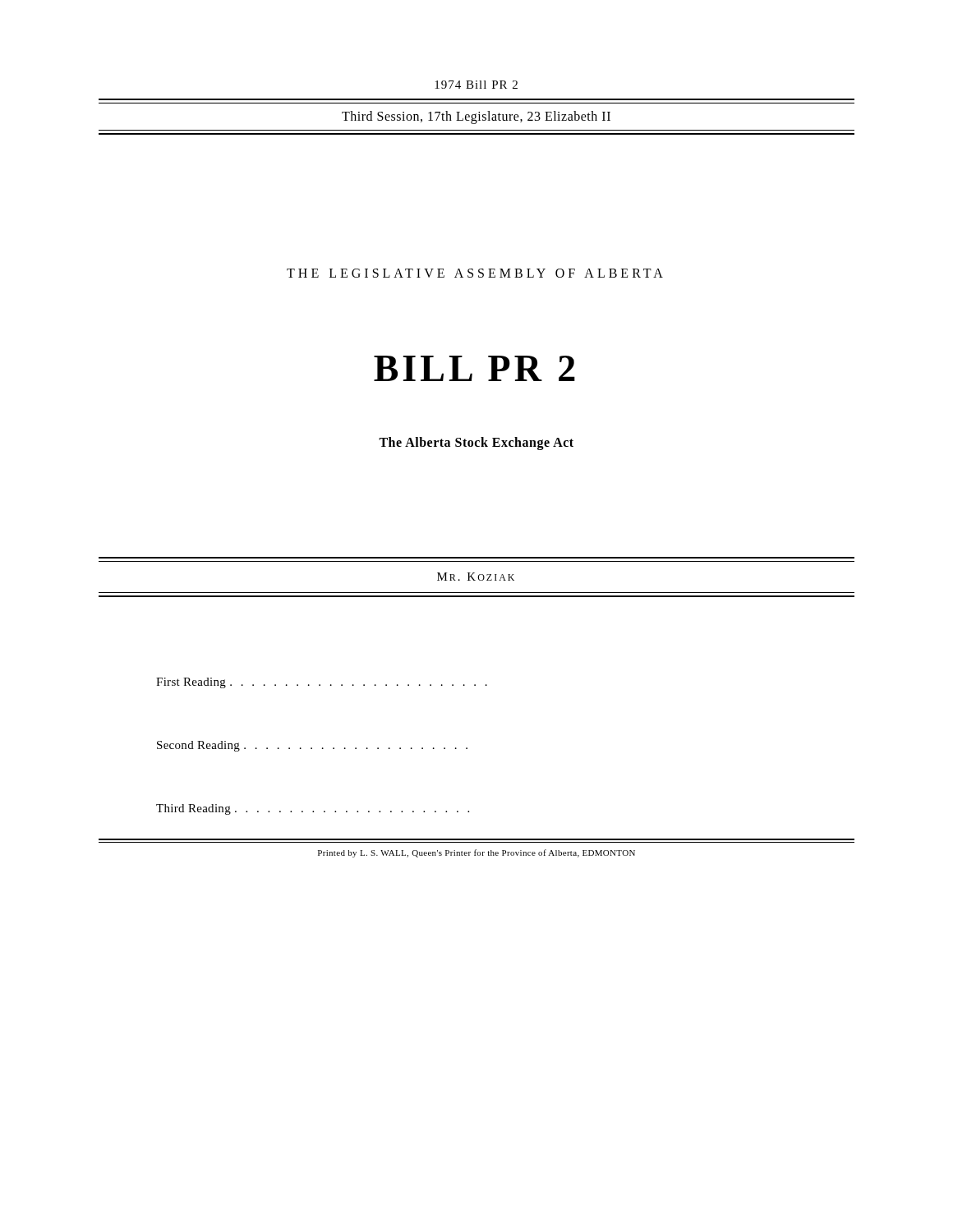Click on the text that says "THE LEGISLATIVE ASSEMBLY OF ALBERTA"
This screenshot has height=1232, width=953.
(476, 273)
